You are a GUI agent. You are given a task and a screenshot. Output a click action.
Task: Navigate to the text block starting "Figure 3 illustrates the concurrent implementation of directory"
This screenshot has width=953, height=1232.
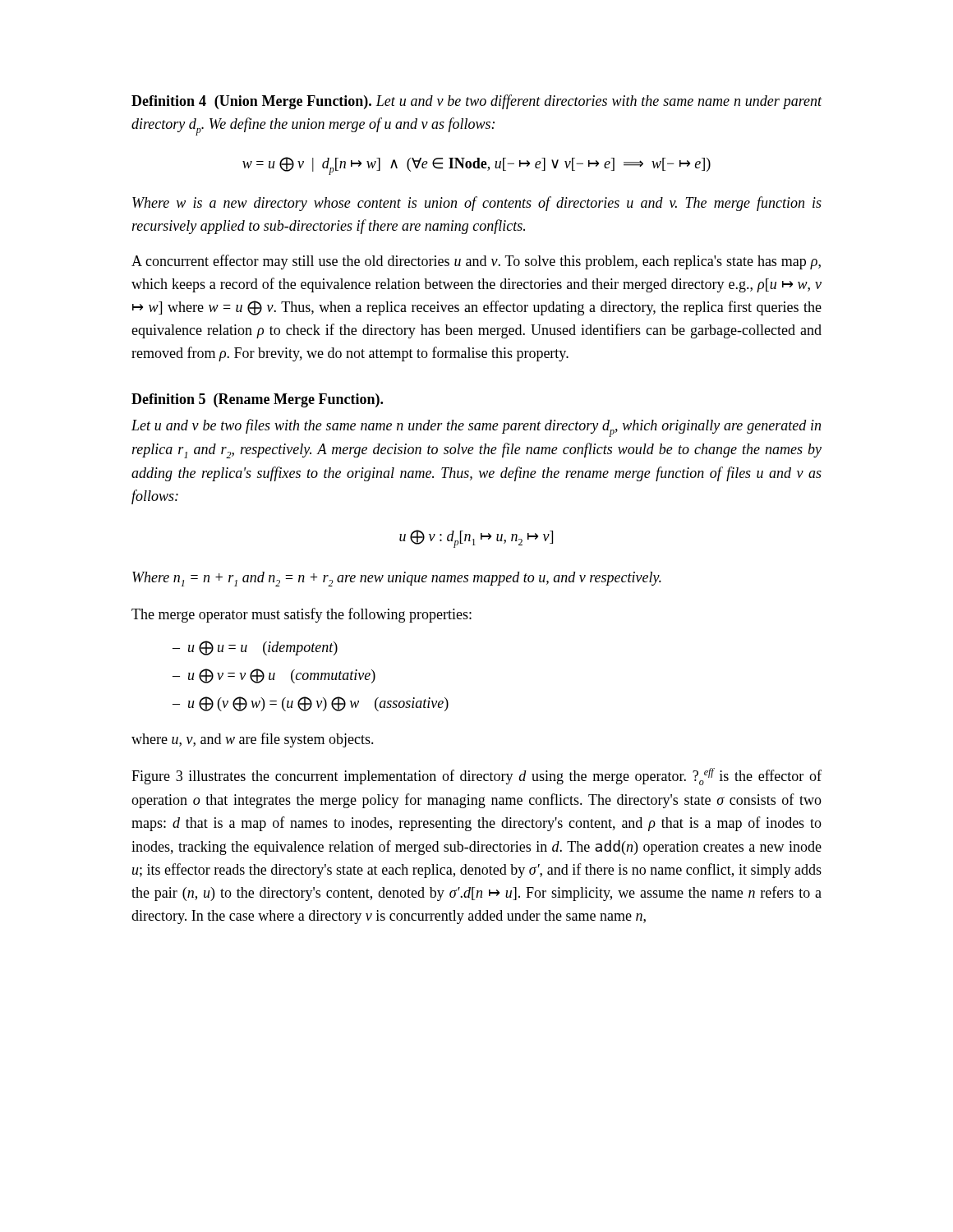pos(476,845)
